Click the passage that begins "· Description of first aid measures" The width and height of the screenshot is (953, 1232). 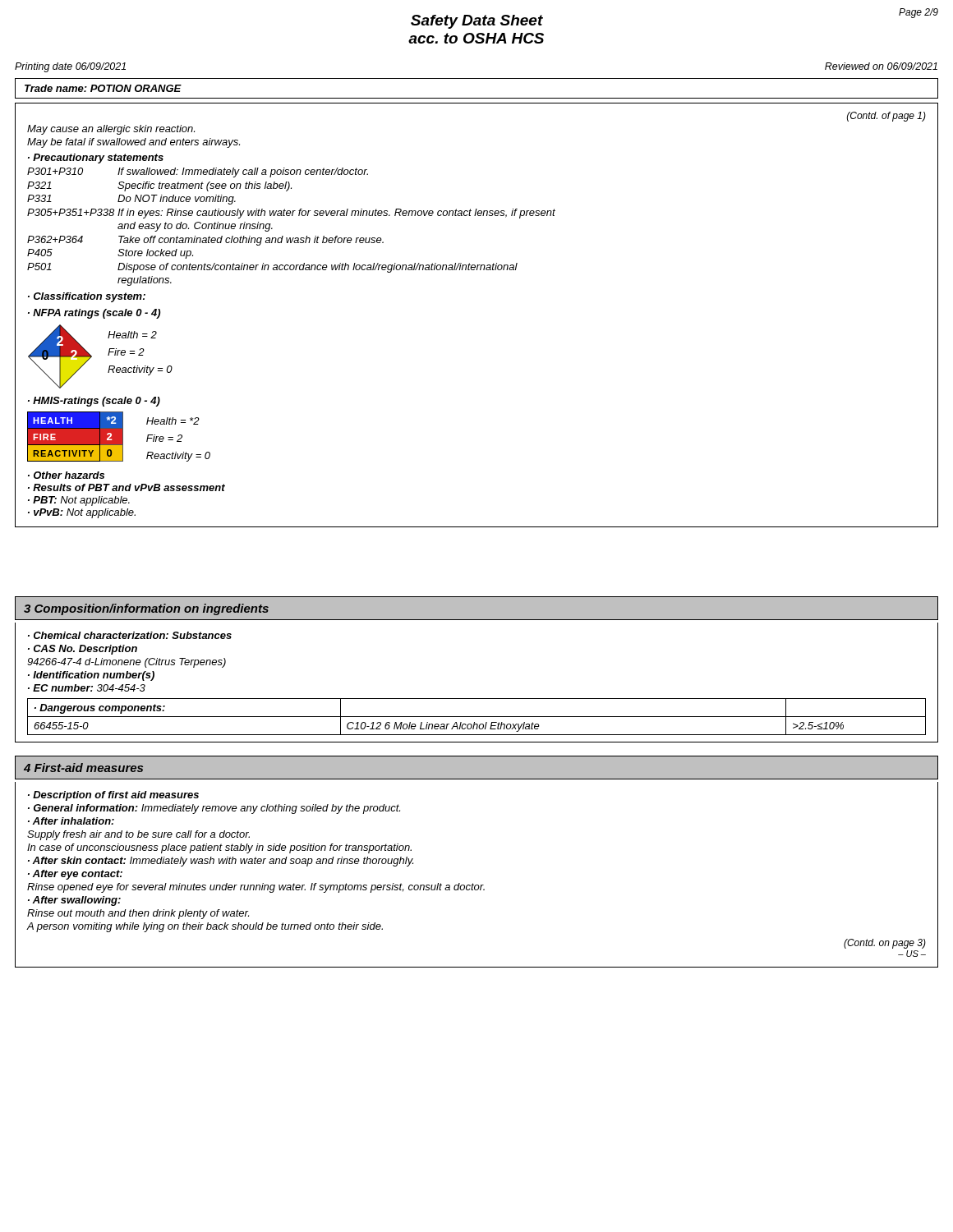pos(476,873)
